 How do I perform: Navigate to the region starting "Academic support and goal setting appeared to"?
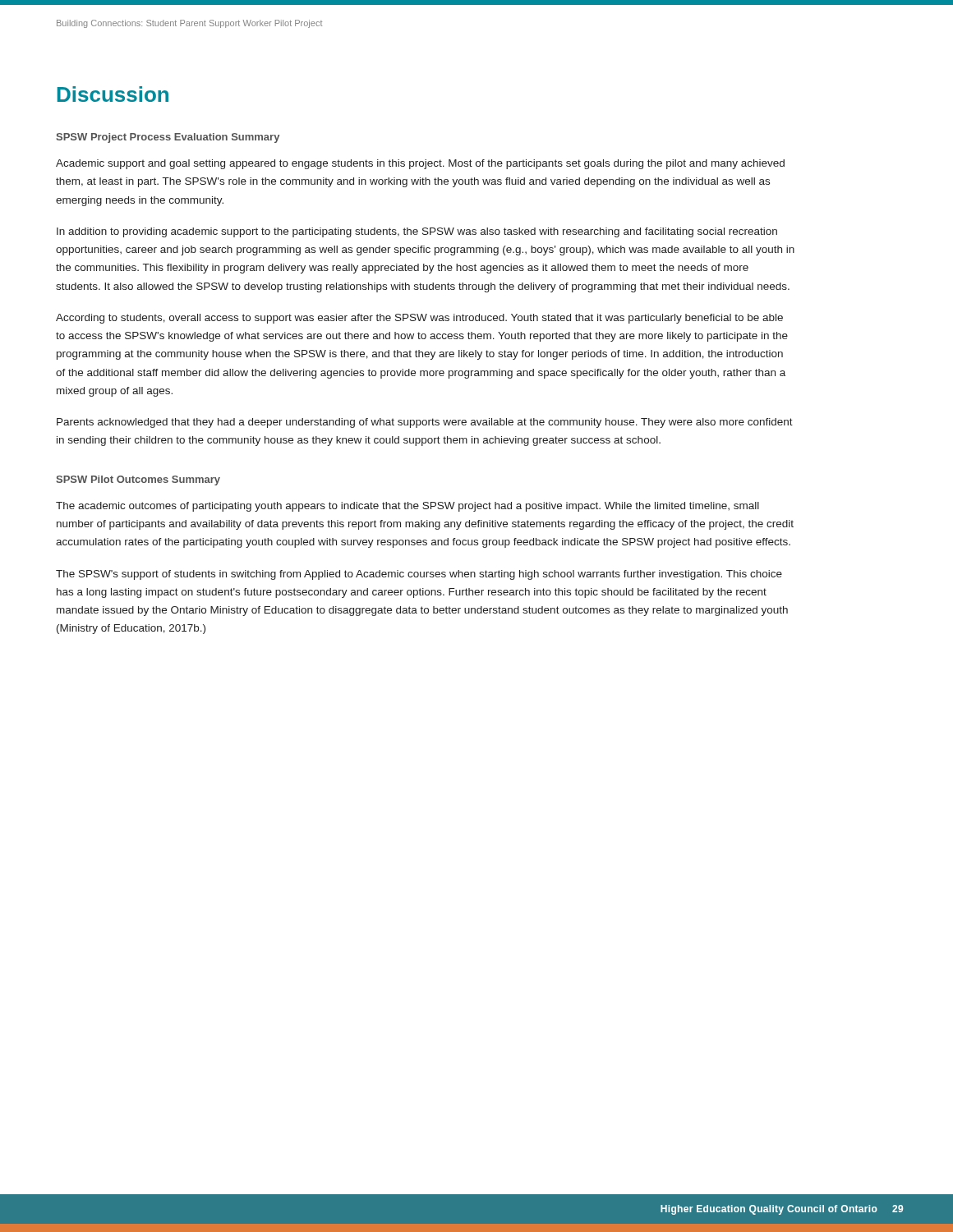[x=421, y=181]
